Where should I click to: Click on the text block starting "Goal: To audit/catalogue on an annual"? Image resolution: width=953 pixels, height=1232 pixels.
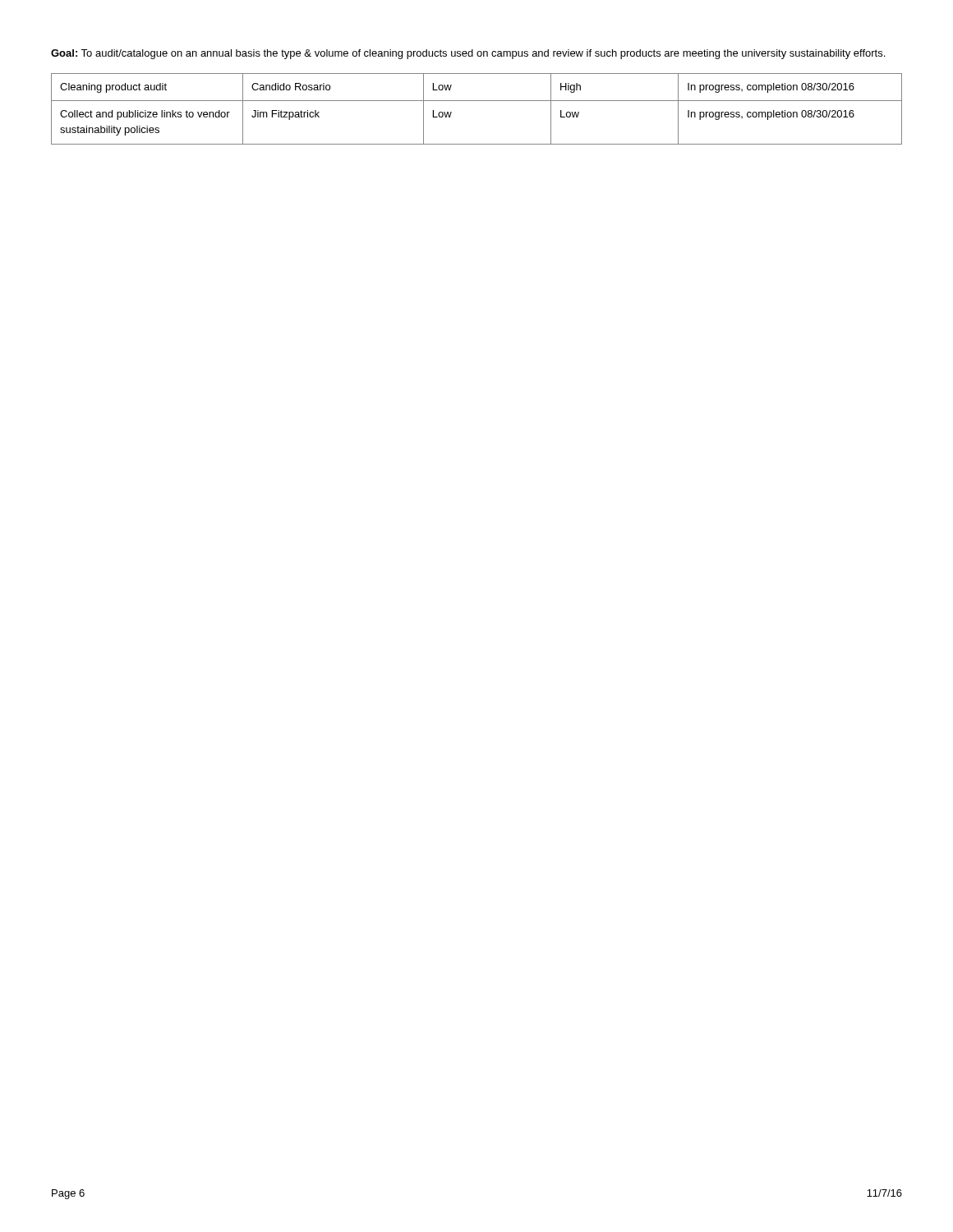point(468,53)
